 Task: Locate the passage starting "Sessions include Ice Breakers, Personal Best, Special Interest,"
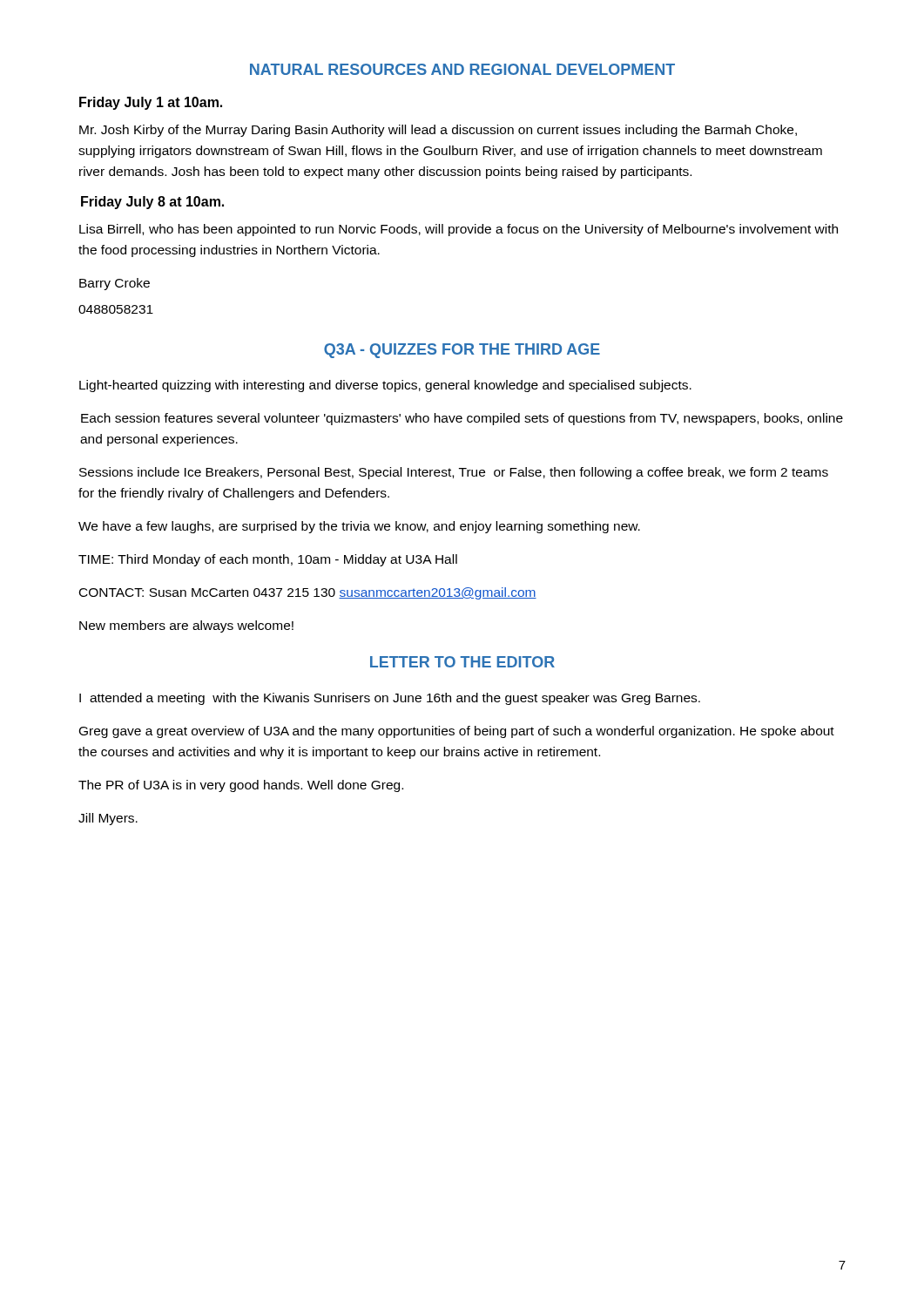pos(453,482)
